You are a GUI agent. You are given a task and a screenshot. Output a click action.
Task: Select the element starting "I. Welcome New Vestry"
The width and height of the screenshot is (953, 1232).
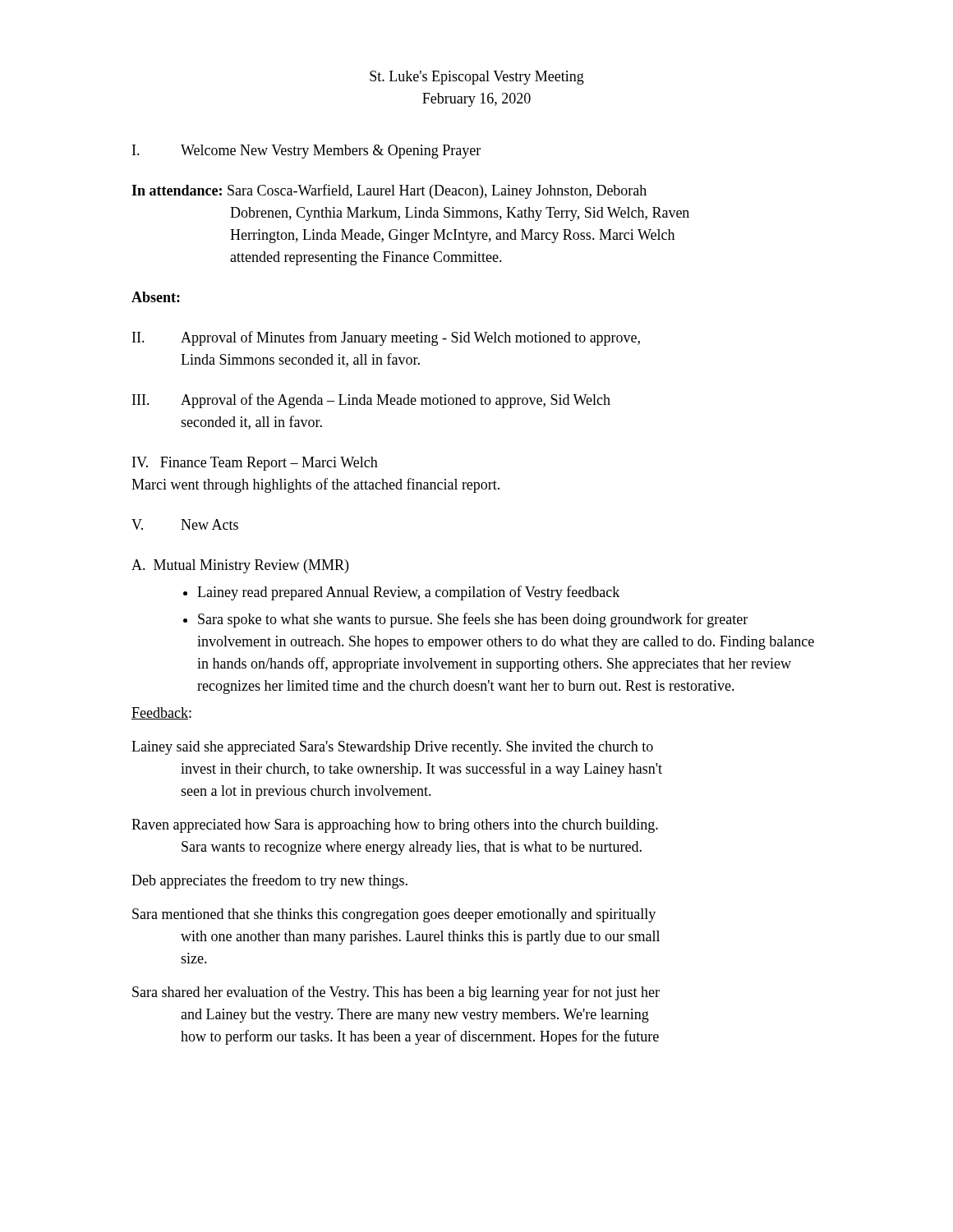pos(476,151)
